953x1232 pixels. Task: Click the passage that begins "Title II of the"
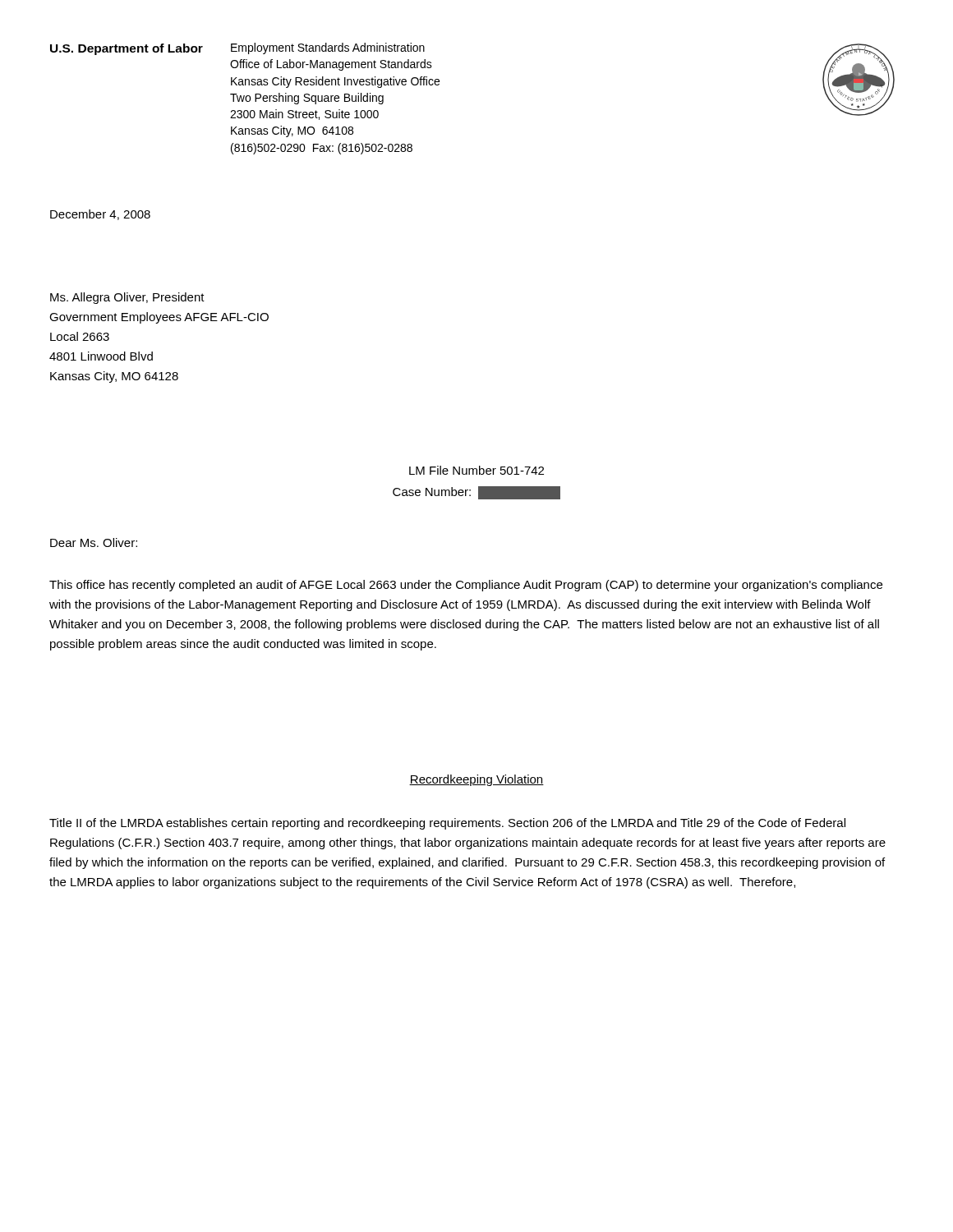467,852
